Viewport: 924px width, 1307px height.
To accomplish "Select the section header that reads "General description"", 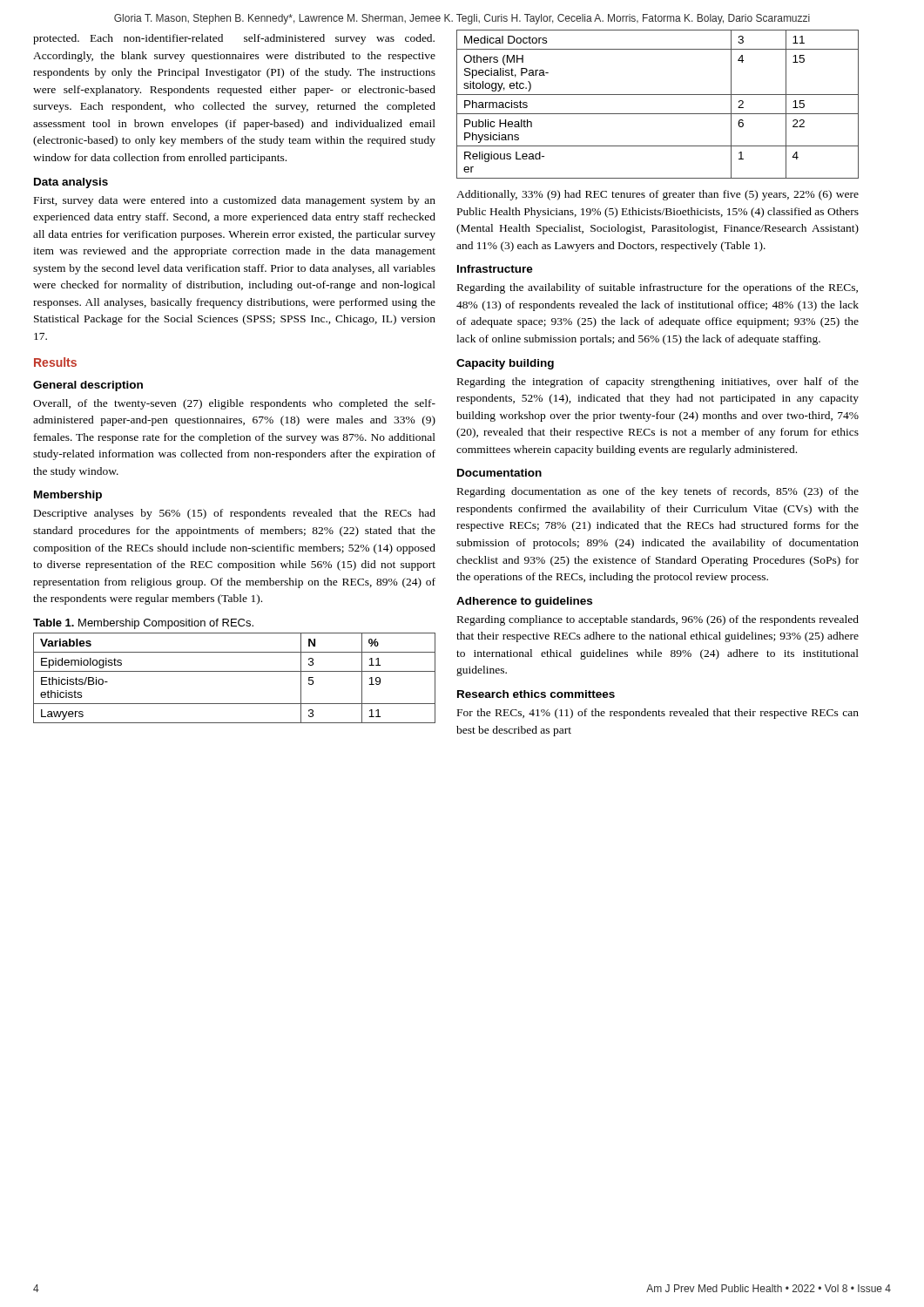I will pyautogui.click(x=88, y=384).
